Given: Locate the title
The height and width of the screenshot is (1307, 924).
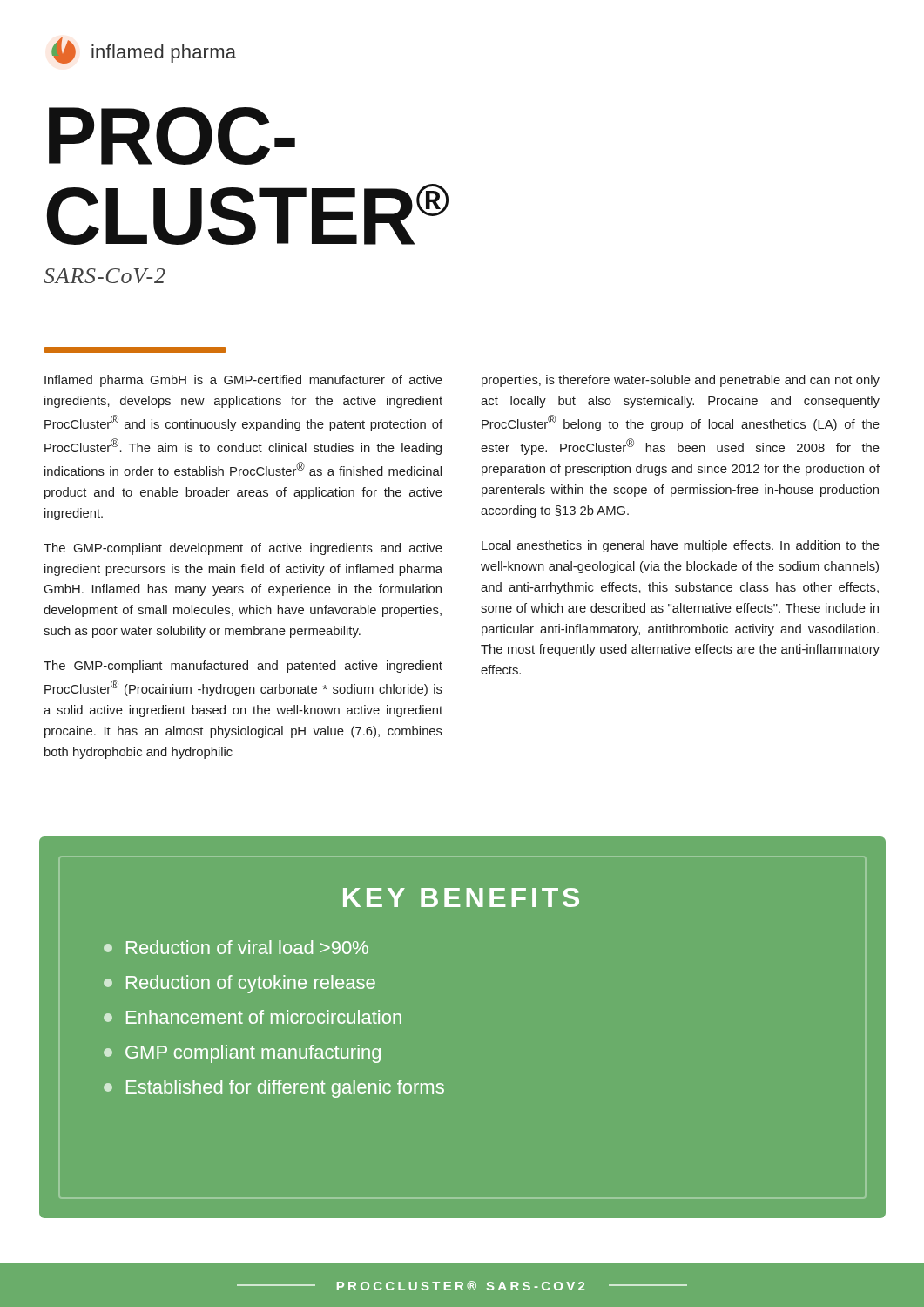Looking at the screenshot, I should pos(246,193).
